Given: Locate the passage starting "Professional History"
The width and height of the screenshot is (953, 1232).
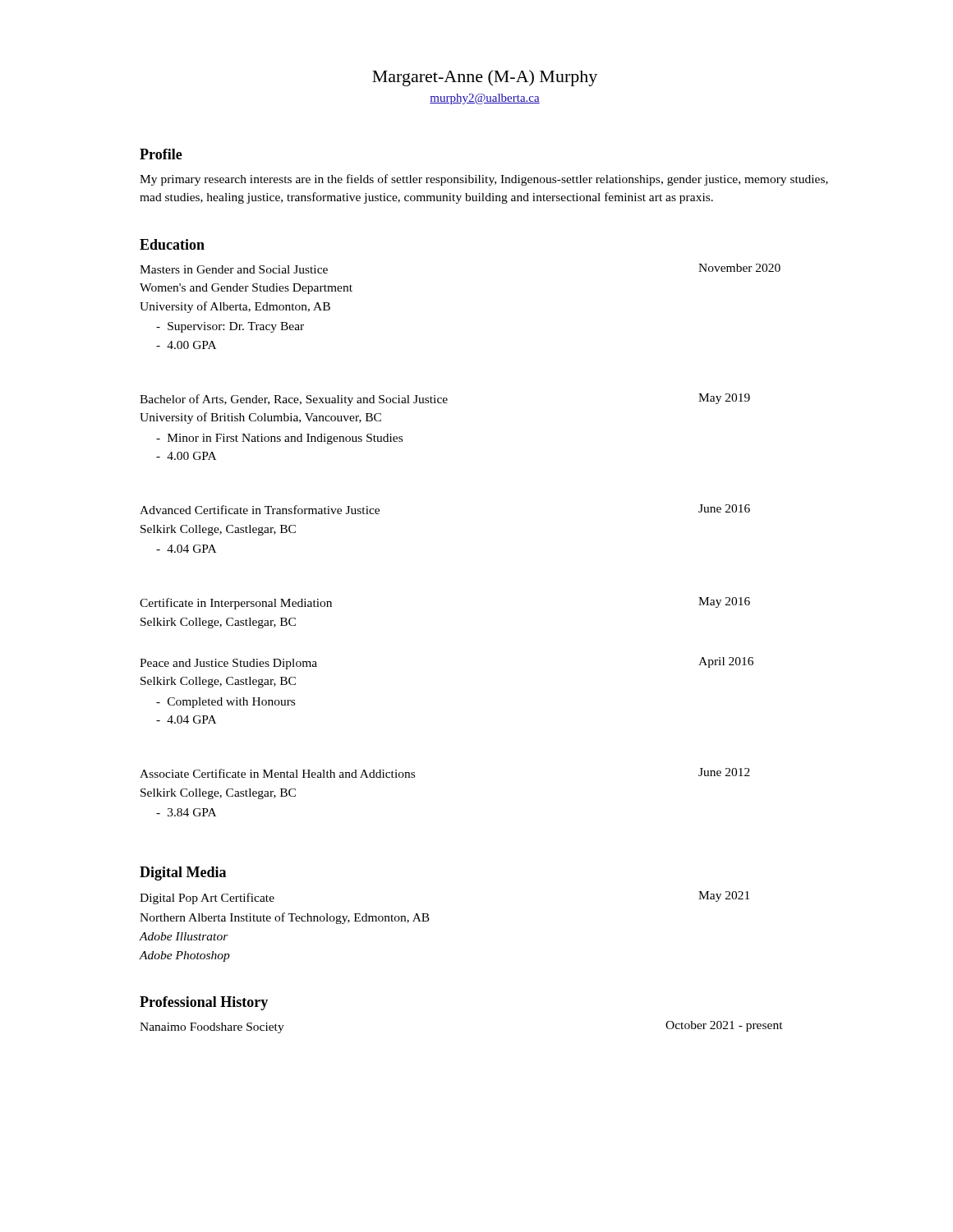Looking at the screenshot, I should click(204, 1002).
